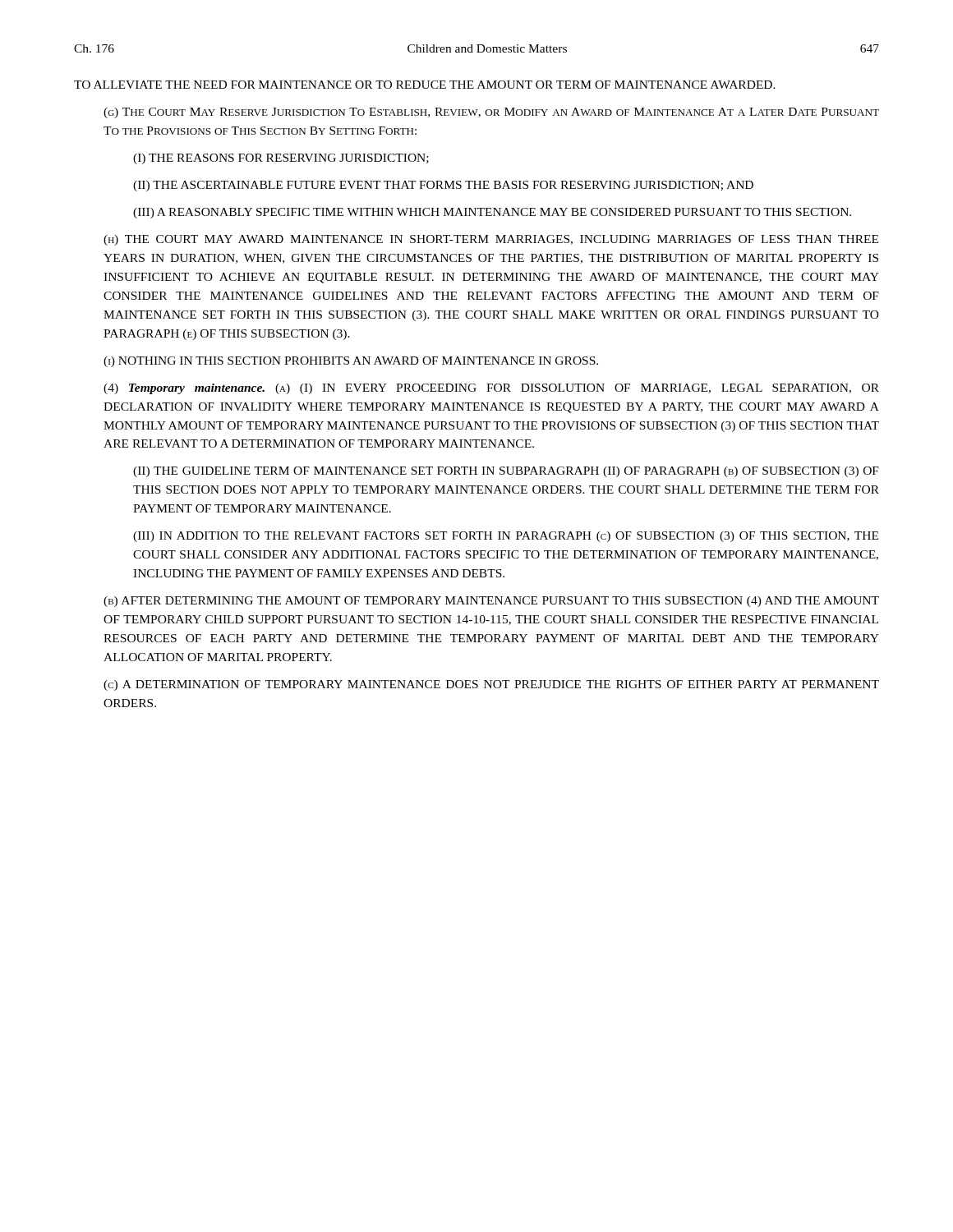Locate the block of text that opens with "(c) A DETERMINATION OF TEMPORARY"
This screenshot has width=953, height=1232.
(491, 693)
